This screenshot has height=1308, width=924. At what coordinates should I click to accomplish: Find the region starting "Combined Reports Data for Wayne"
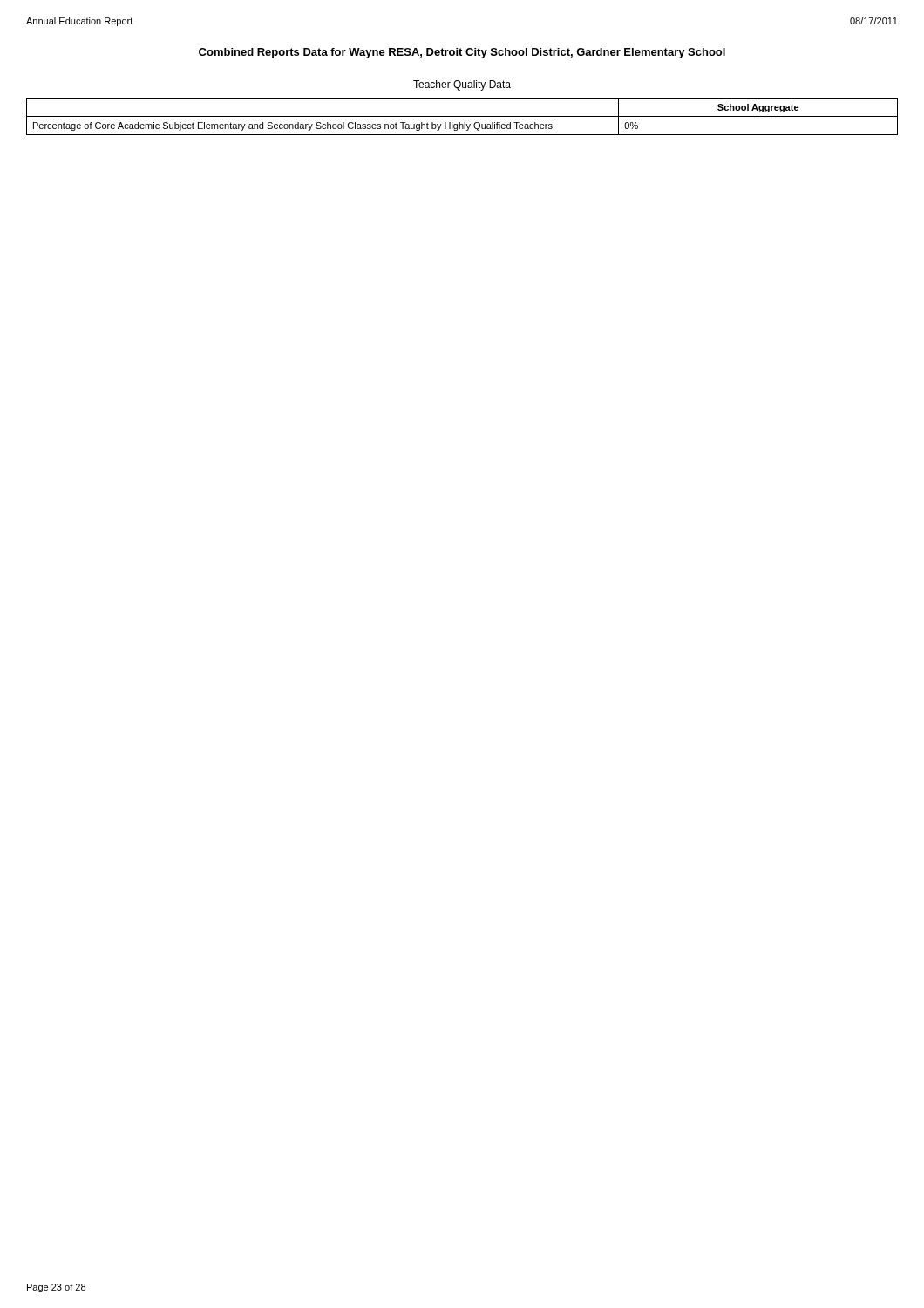[462, 52]
